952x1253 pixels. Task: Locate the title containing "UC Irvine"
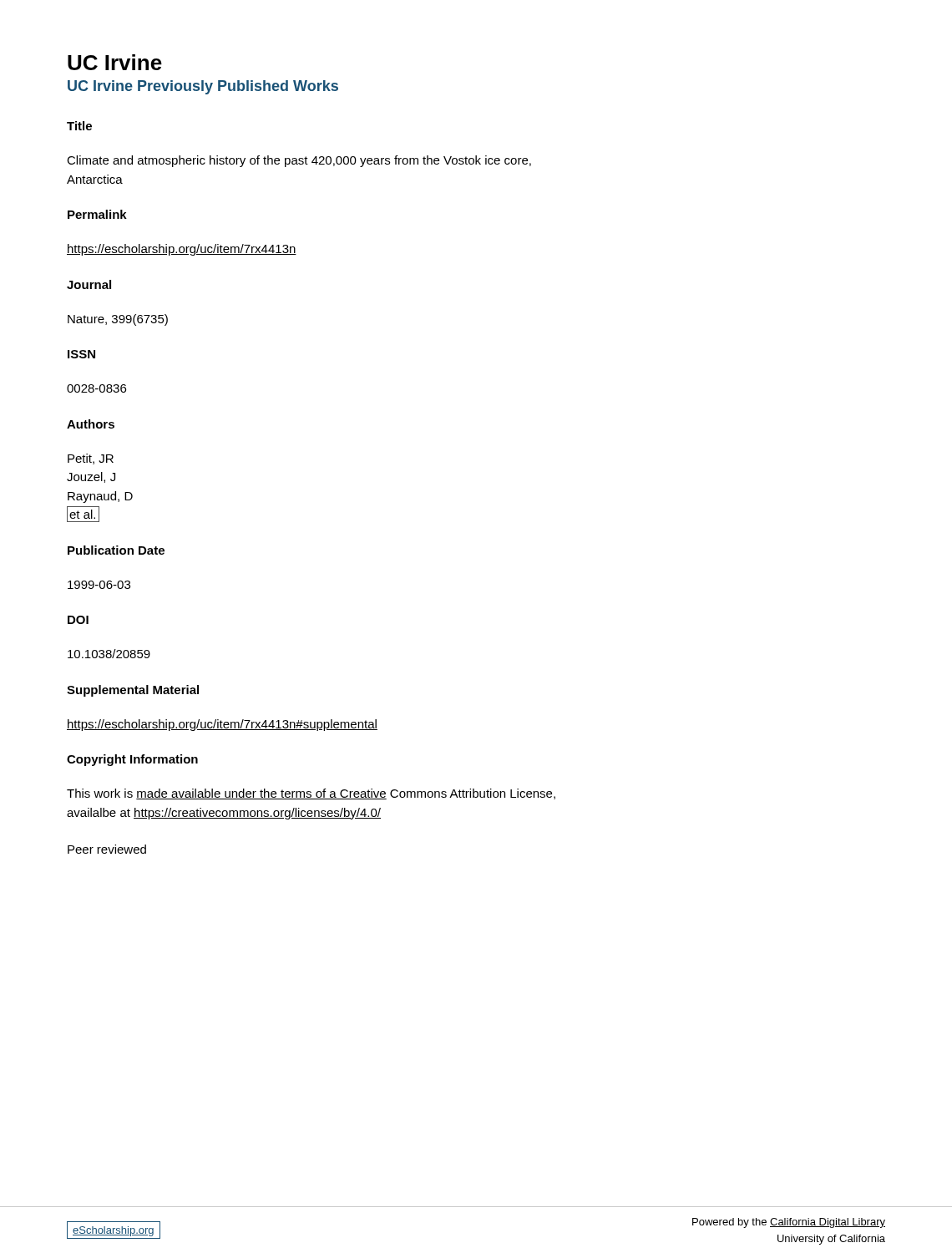[114, 63]
